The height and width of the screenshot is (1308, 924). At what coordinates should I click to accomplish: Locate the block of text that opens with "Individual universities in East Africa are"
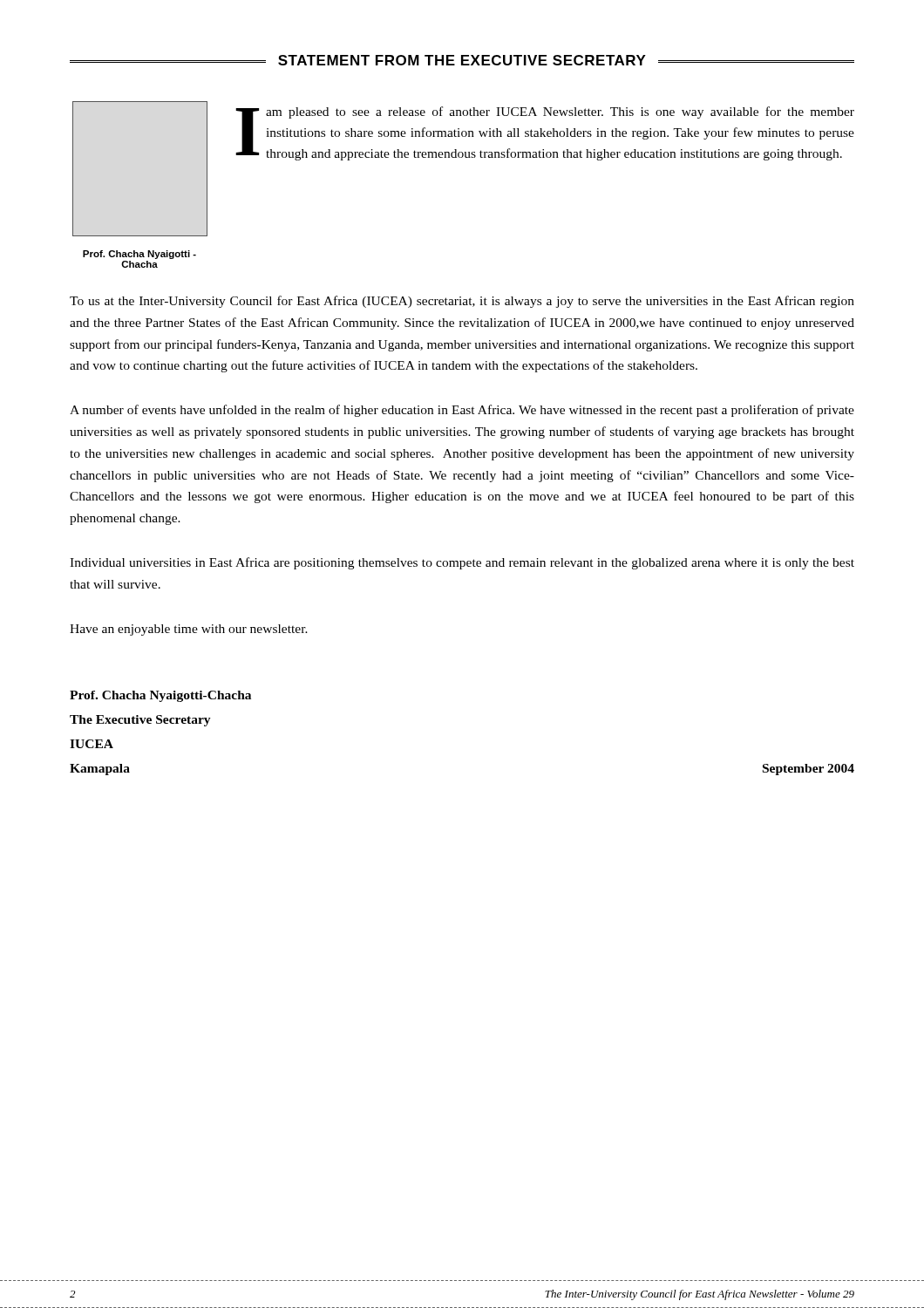point(462,573)
